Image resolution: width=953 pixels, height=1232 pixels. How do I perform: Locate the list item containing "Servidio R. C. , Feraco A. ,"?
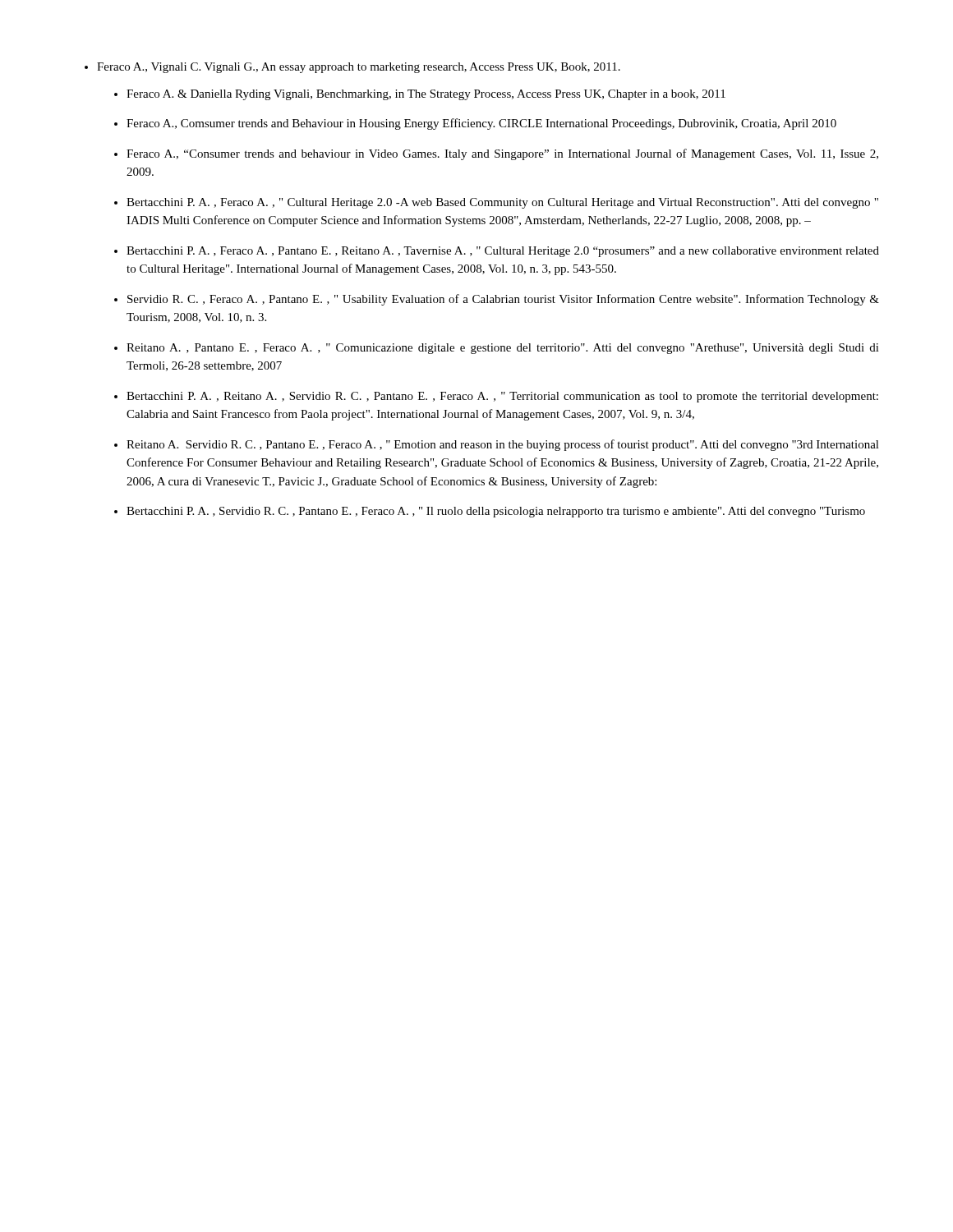click(503, 308)
